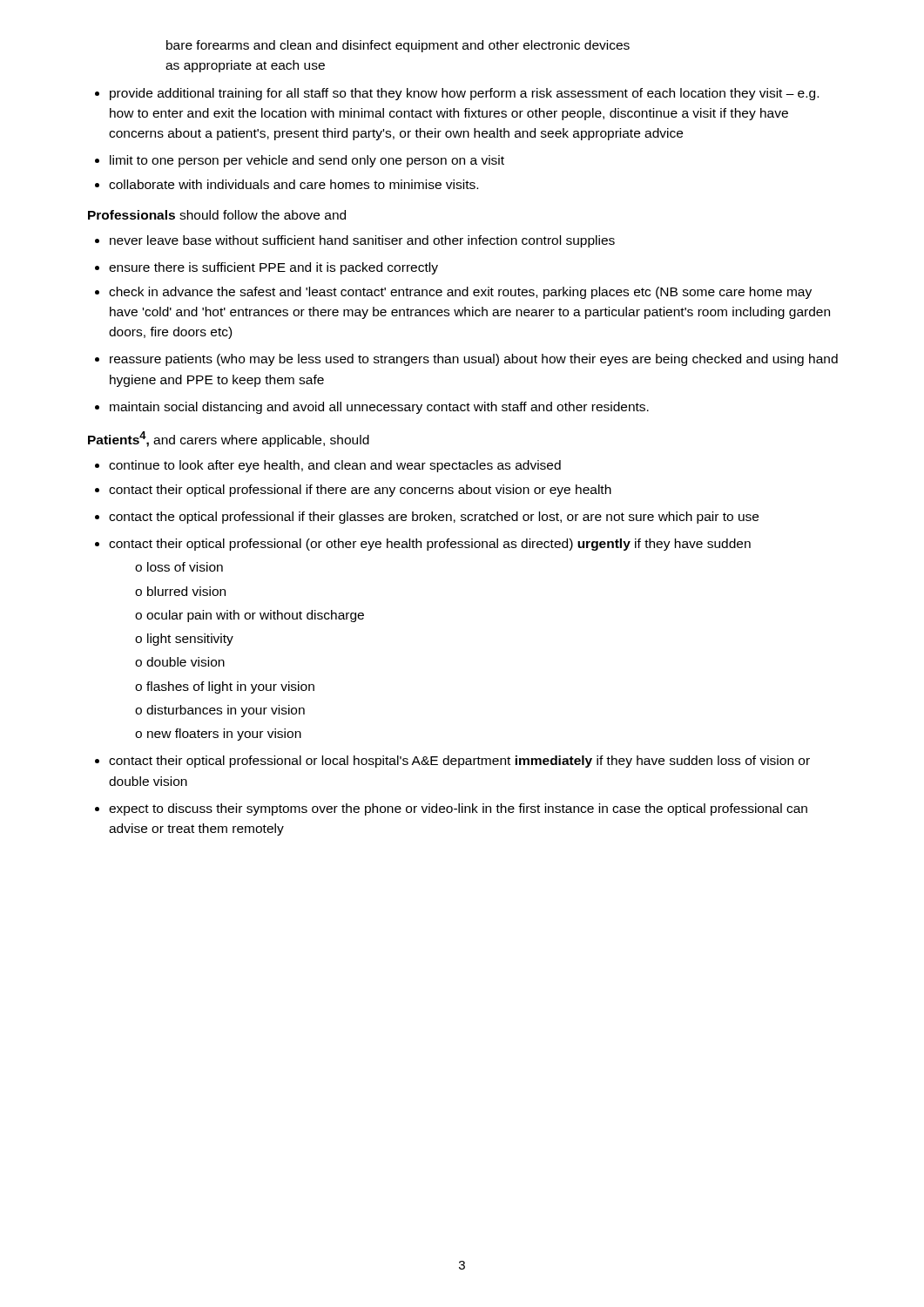The width and height of the screenshot is (924, 1307).
Task: Find the element starting "light sensitivity"
Action: [190, 638]
